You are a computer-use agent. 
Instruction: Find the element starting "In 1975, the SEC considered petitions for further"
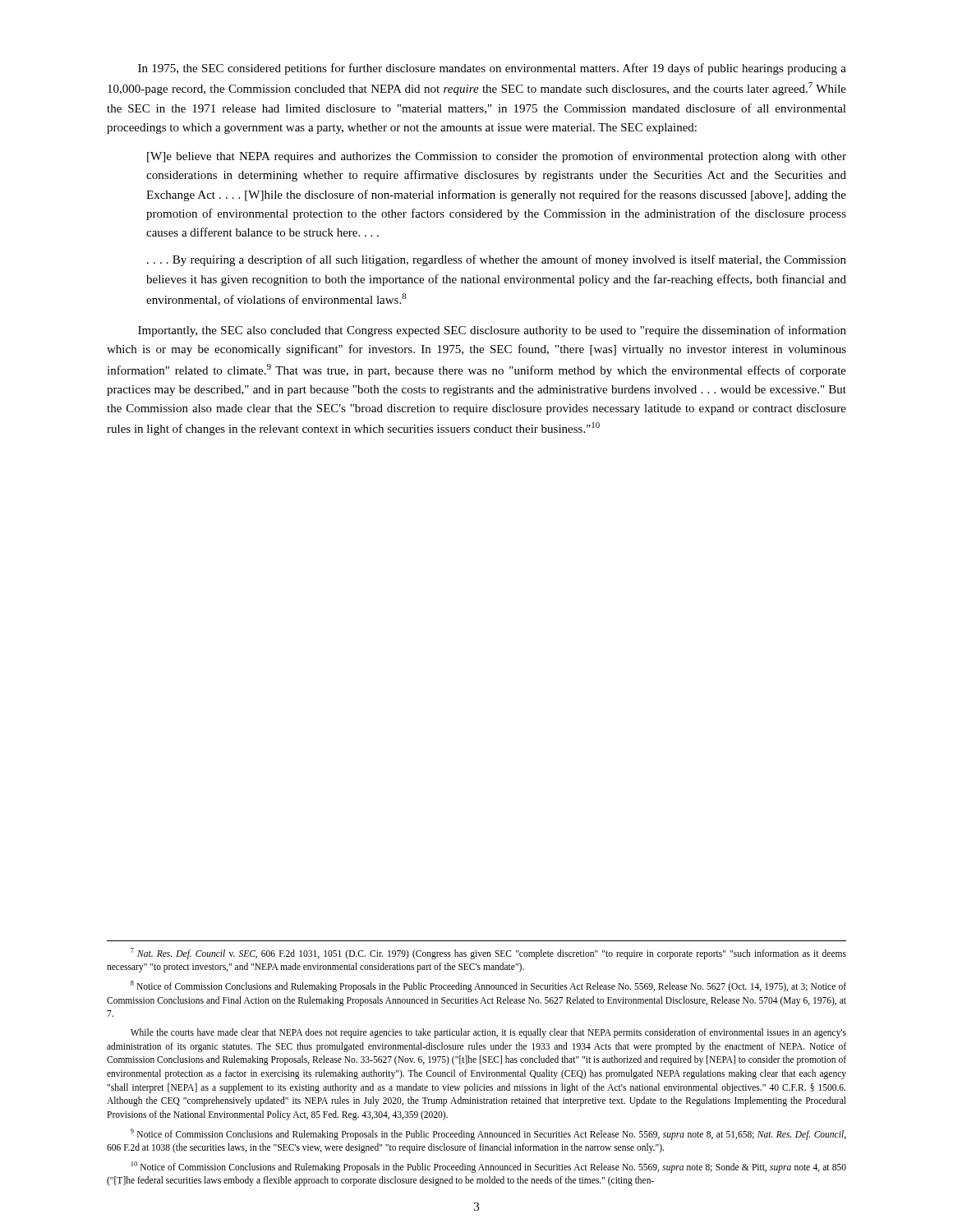476,98
